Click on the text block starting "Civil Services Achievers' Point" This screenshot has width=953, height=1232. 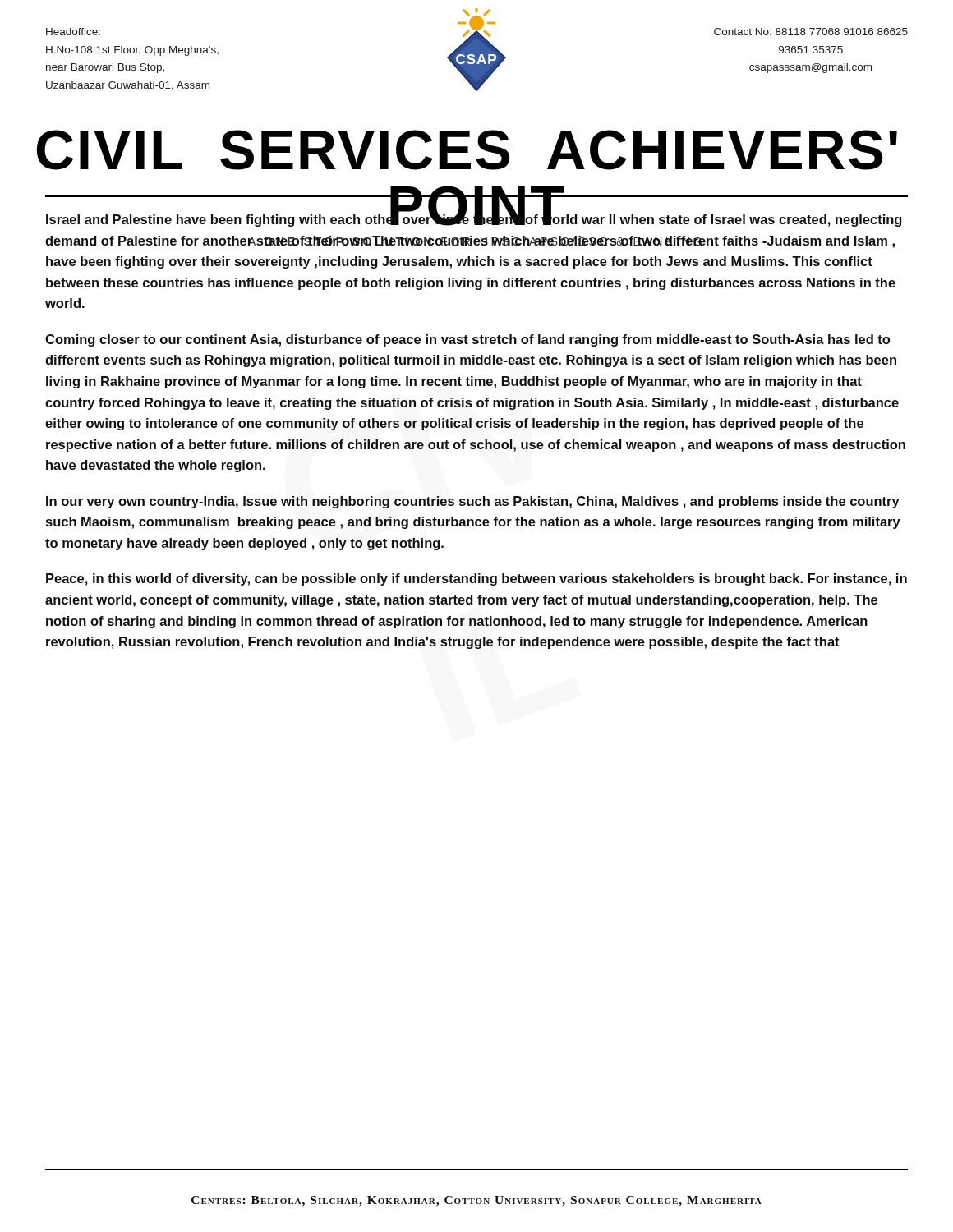coord(476,177)
